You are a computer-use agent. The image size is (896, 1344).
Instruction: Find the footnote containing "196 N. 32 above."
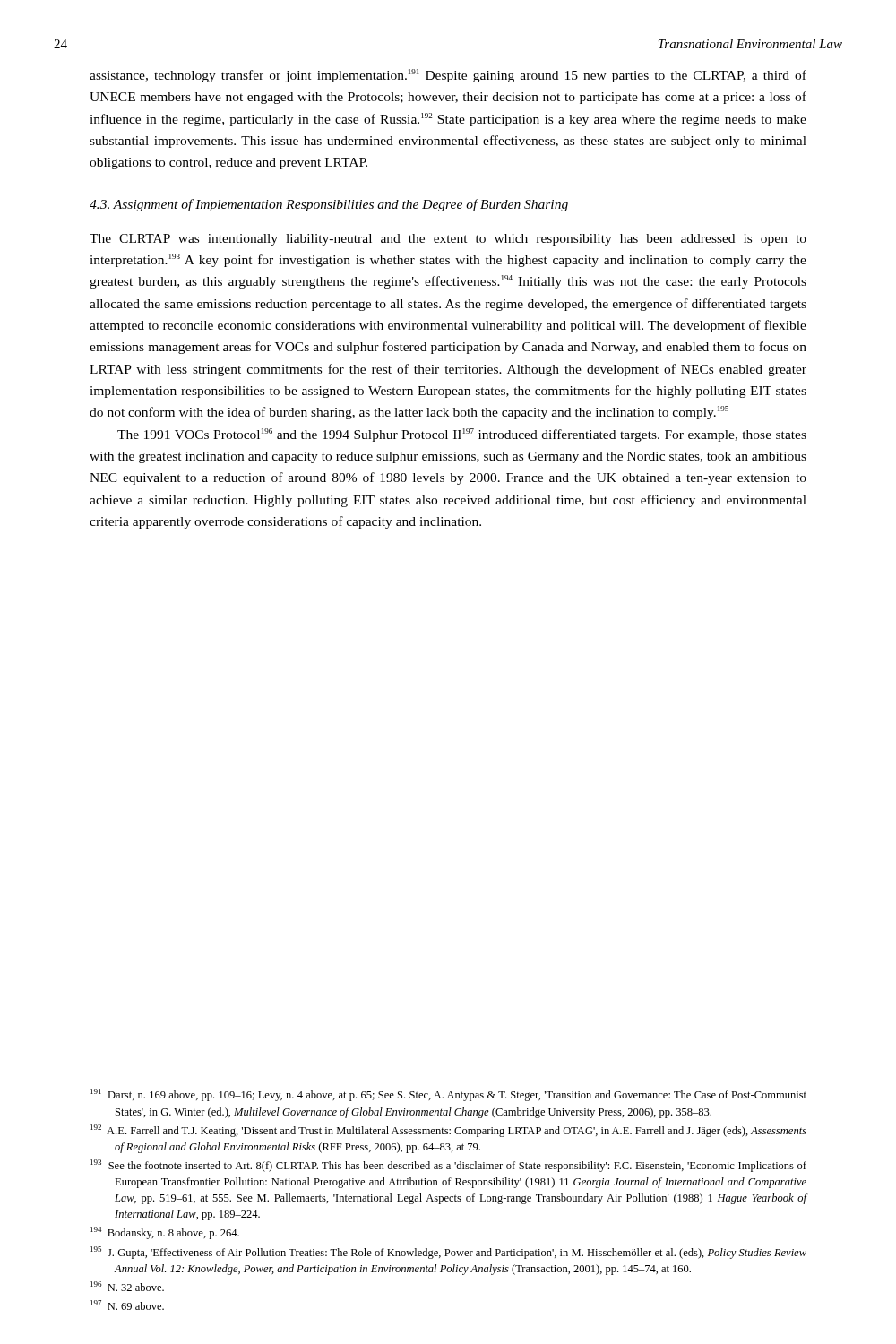(x=127, y=1286)
